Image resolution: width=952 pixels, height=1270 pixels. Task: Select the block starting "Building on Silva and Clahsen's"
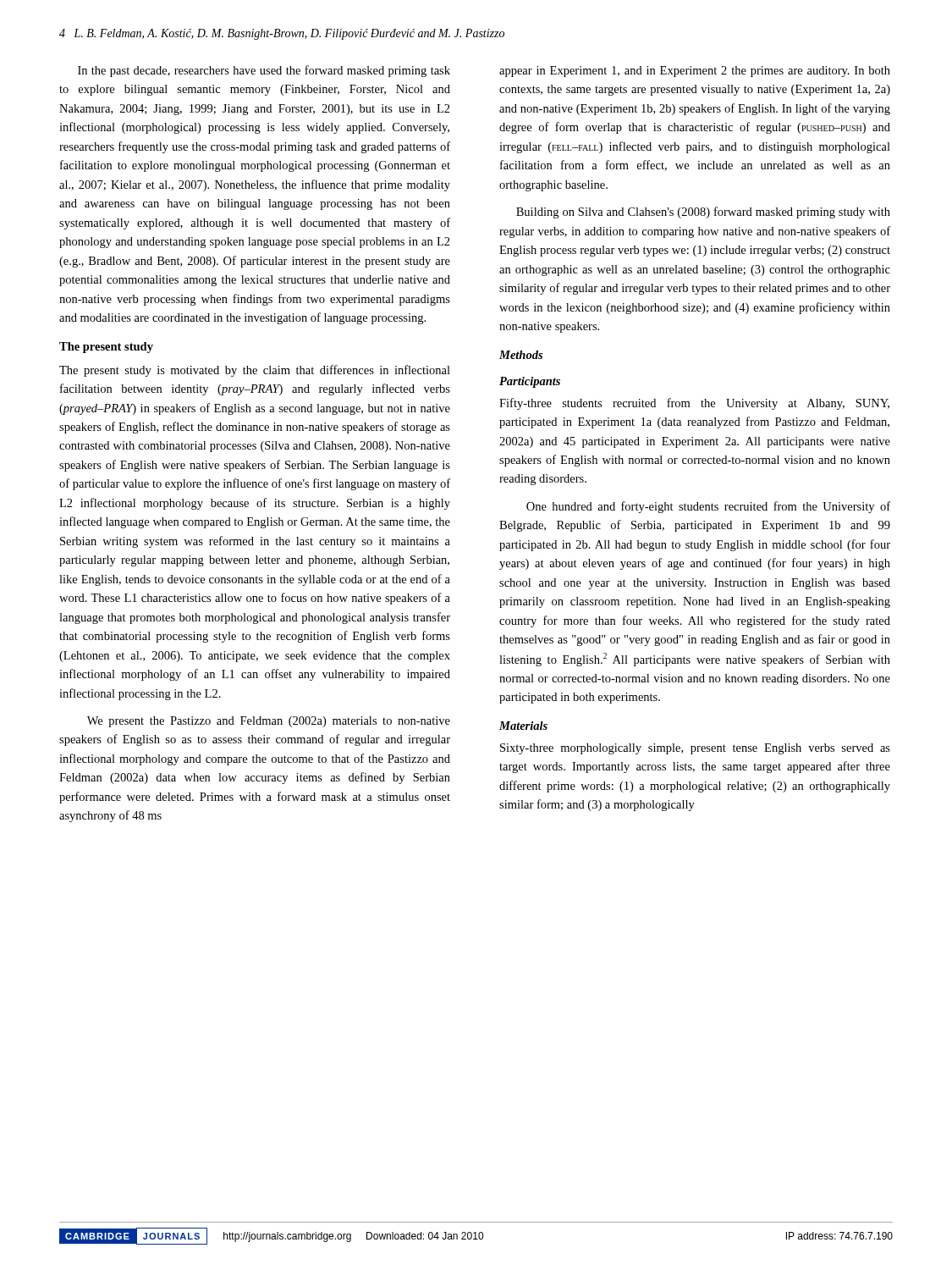pos(695,269)
